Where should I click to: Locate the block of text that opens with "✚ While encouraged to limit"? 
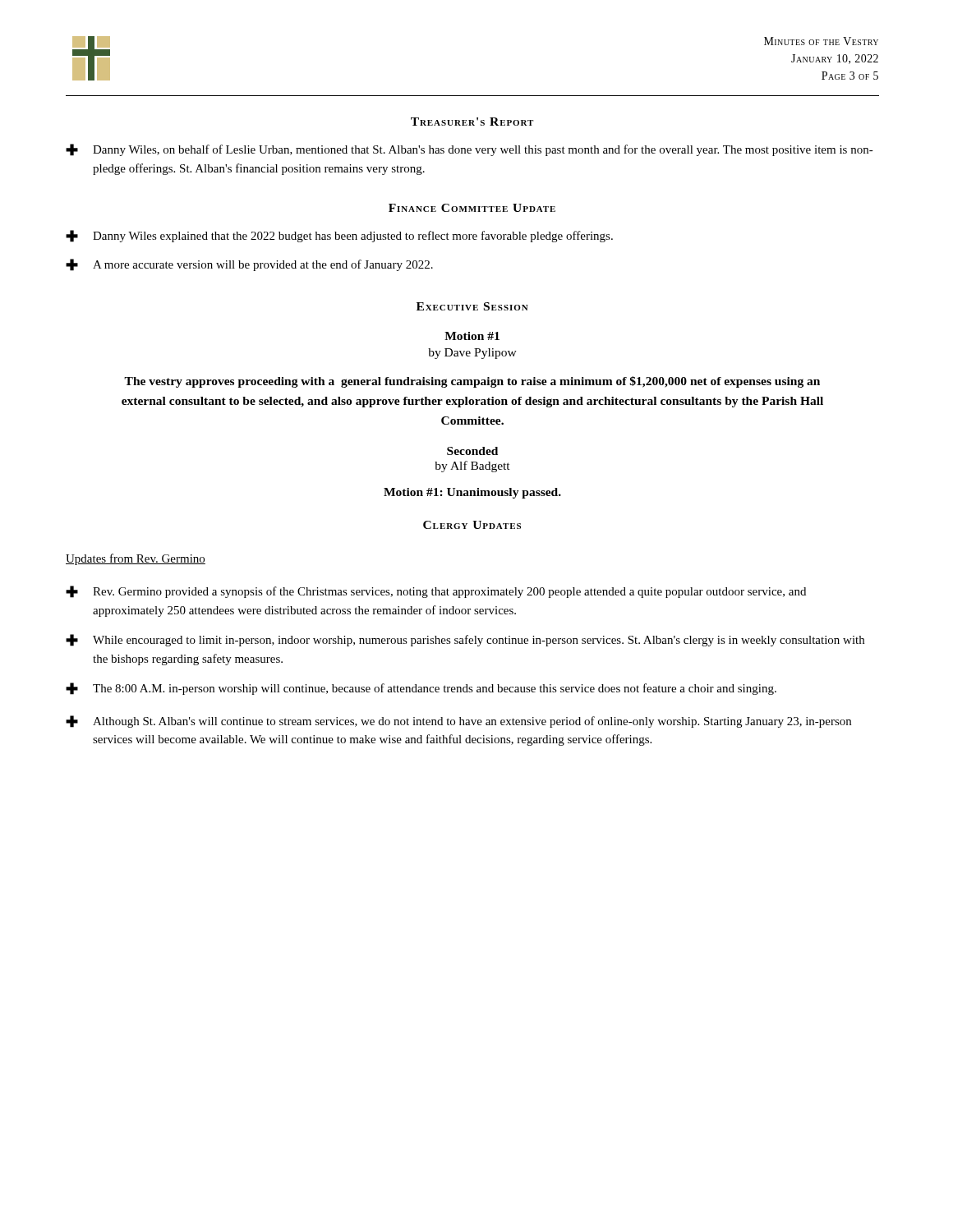pyautogui.click(x=472, y=650)
